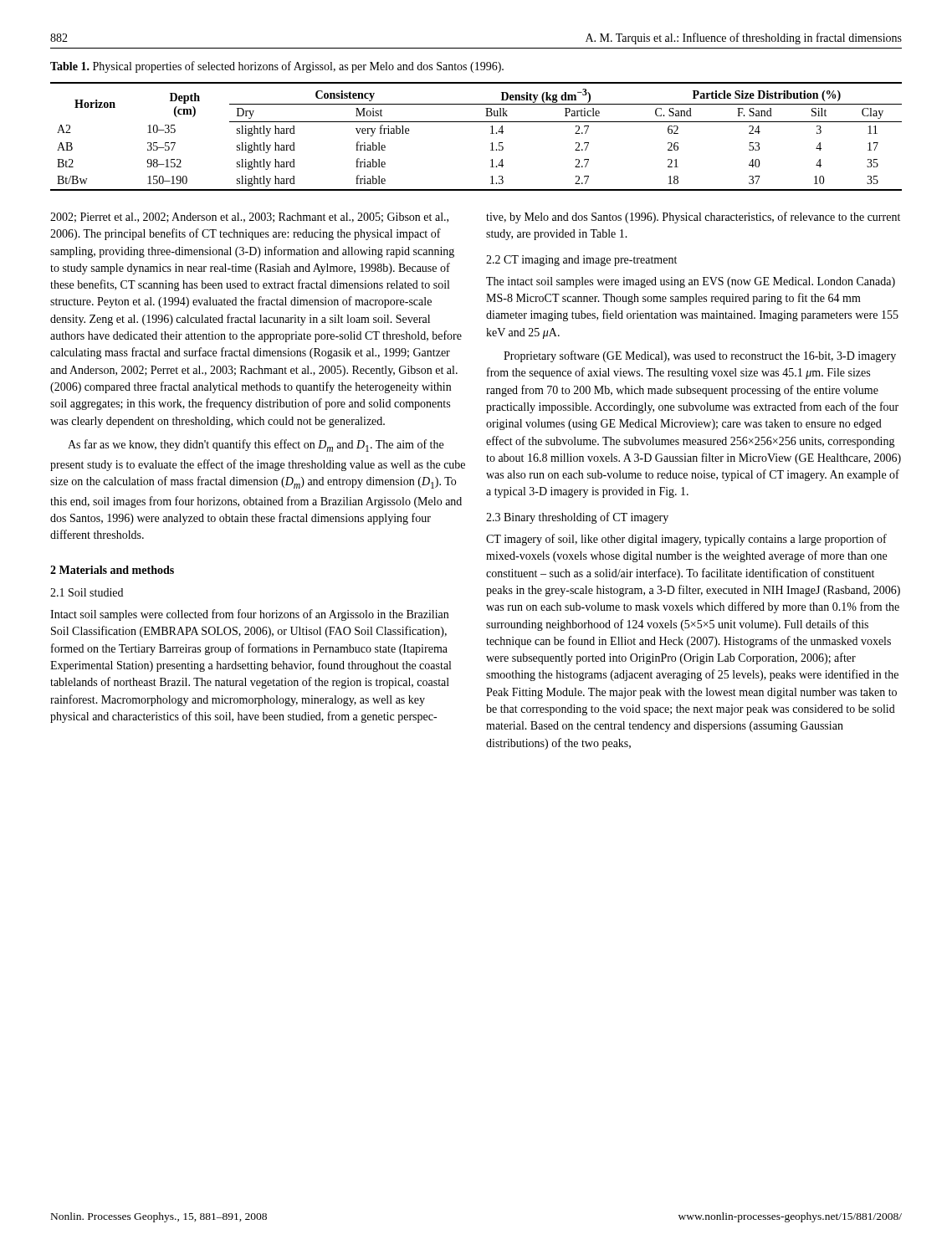Image resolution: width=952 pixels, height=1255 pixels.
Task: Navigate to the text block starting "2.1 Soil studied"
Action: 87,593
